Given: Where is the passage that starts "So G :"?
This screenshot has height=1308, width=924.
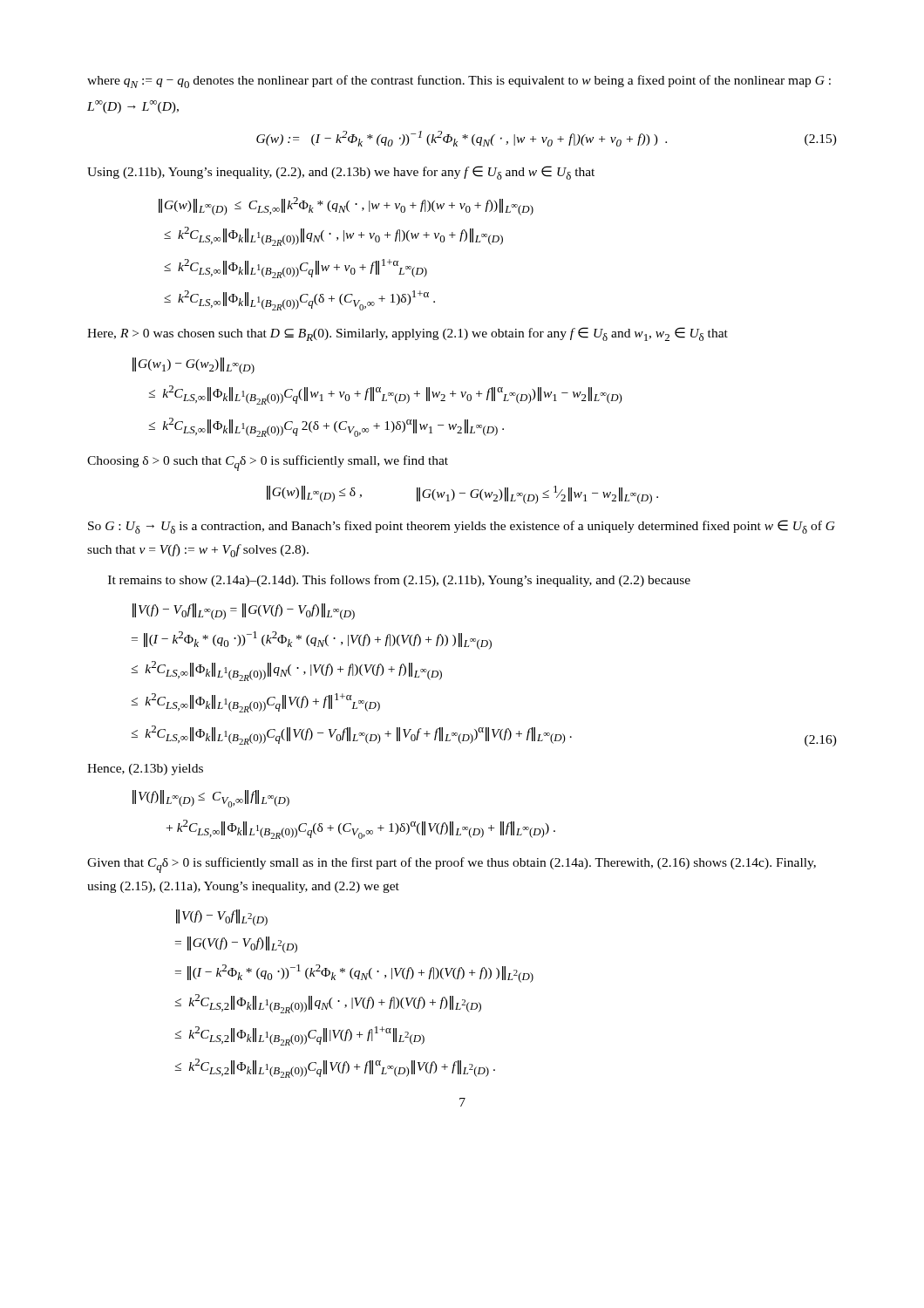Looking at the screenshot, I should click(x=461, y=539).
